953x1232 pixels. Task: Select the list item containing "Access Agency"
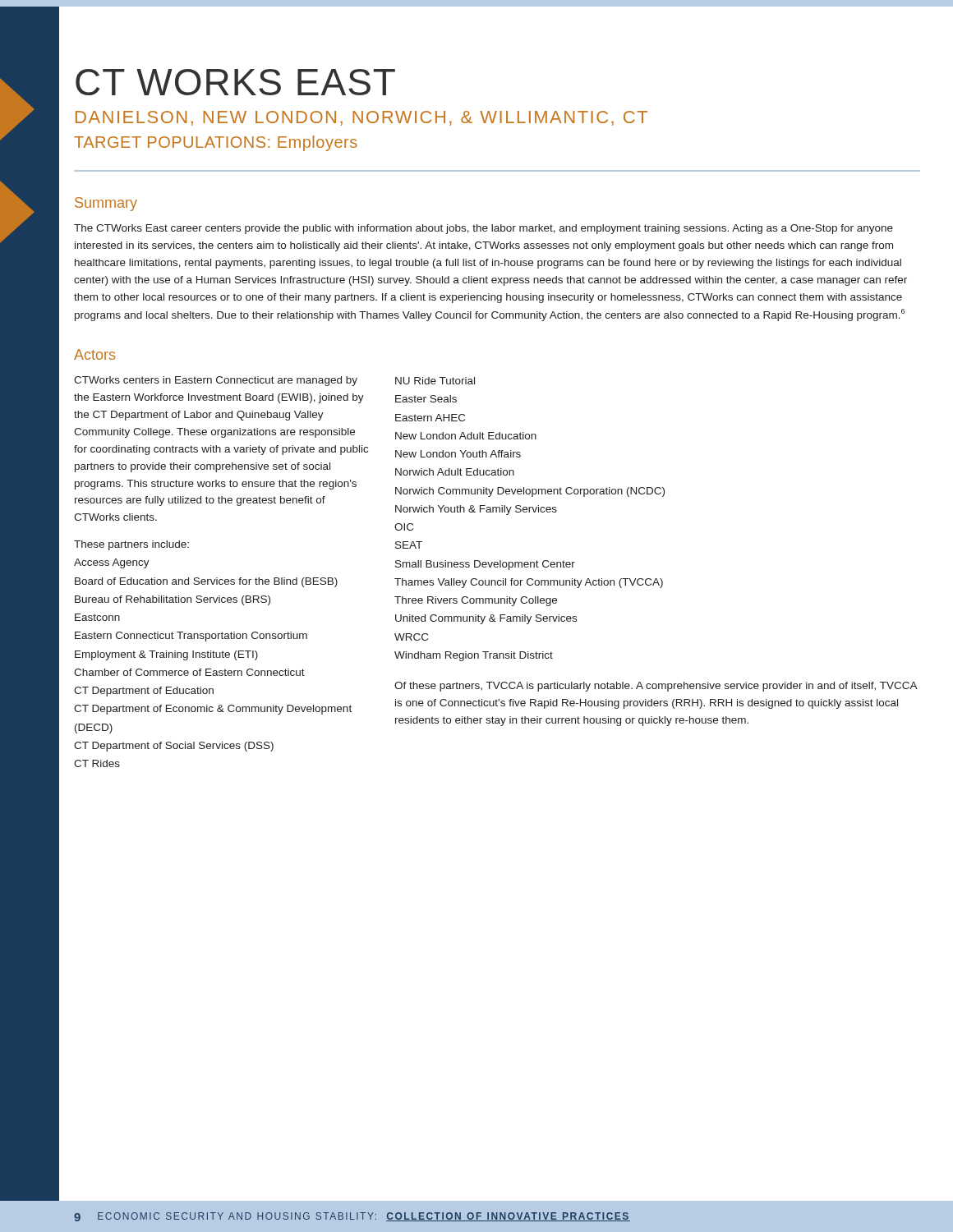click(112, 563)
